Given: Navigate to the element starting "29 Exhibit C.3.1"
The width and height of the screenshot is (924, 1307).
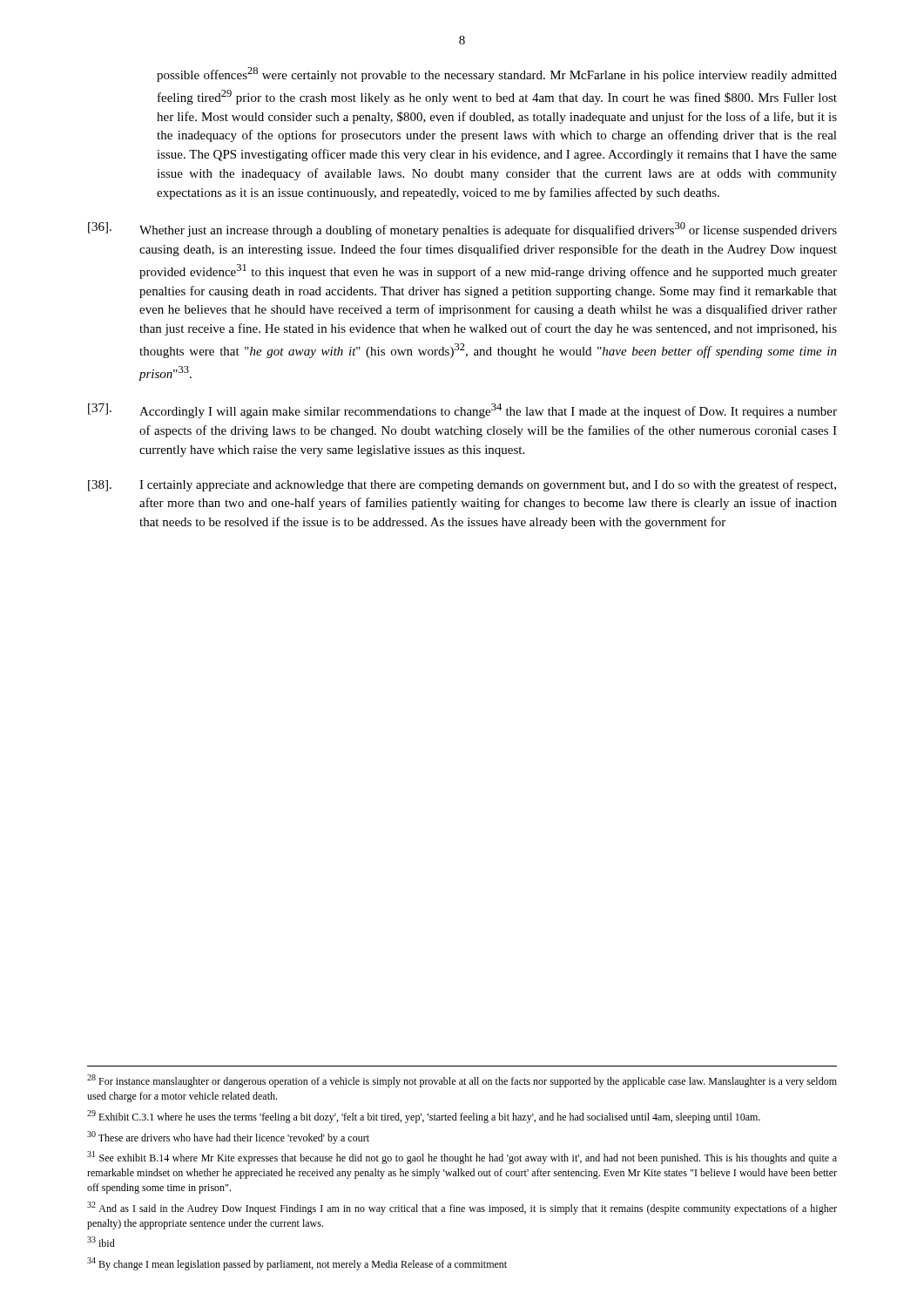Looking at the screenshot, I should coord(424,1116).
